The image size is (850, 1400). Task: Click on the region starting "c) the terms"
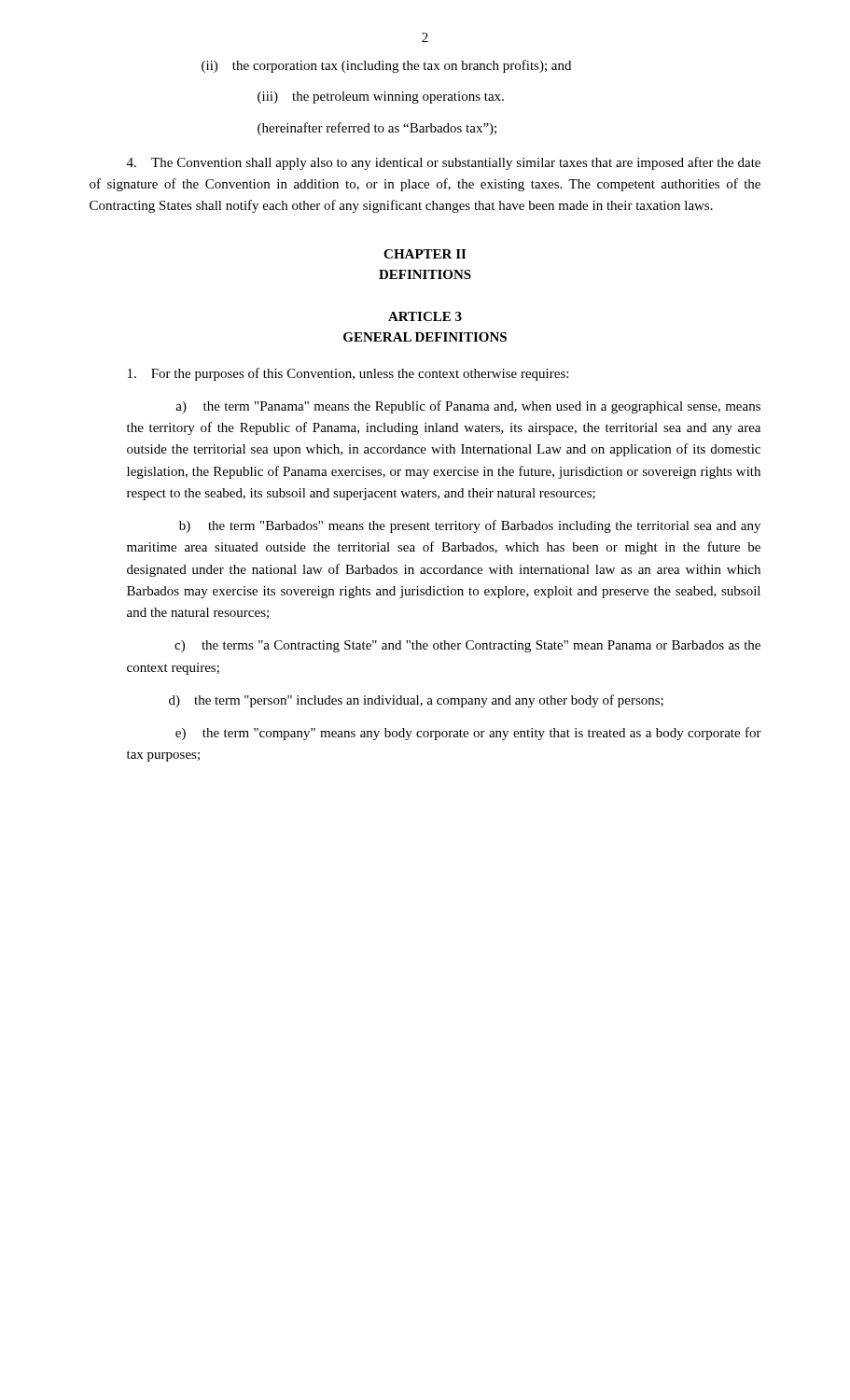(x=444, y=656)
